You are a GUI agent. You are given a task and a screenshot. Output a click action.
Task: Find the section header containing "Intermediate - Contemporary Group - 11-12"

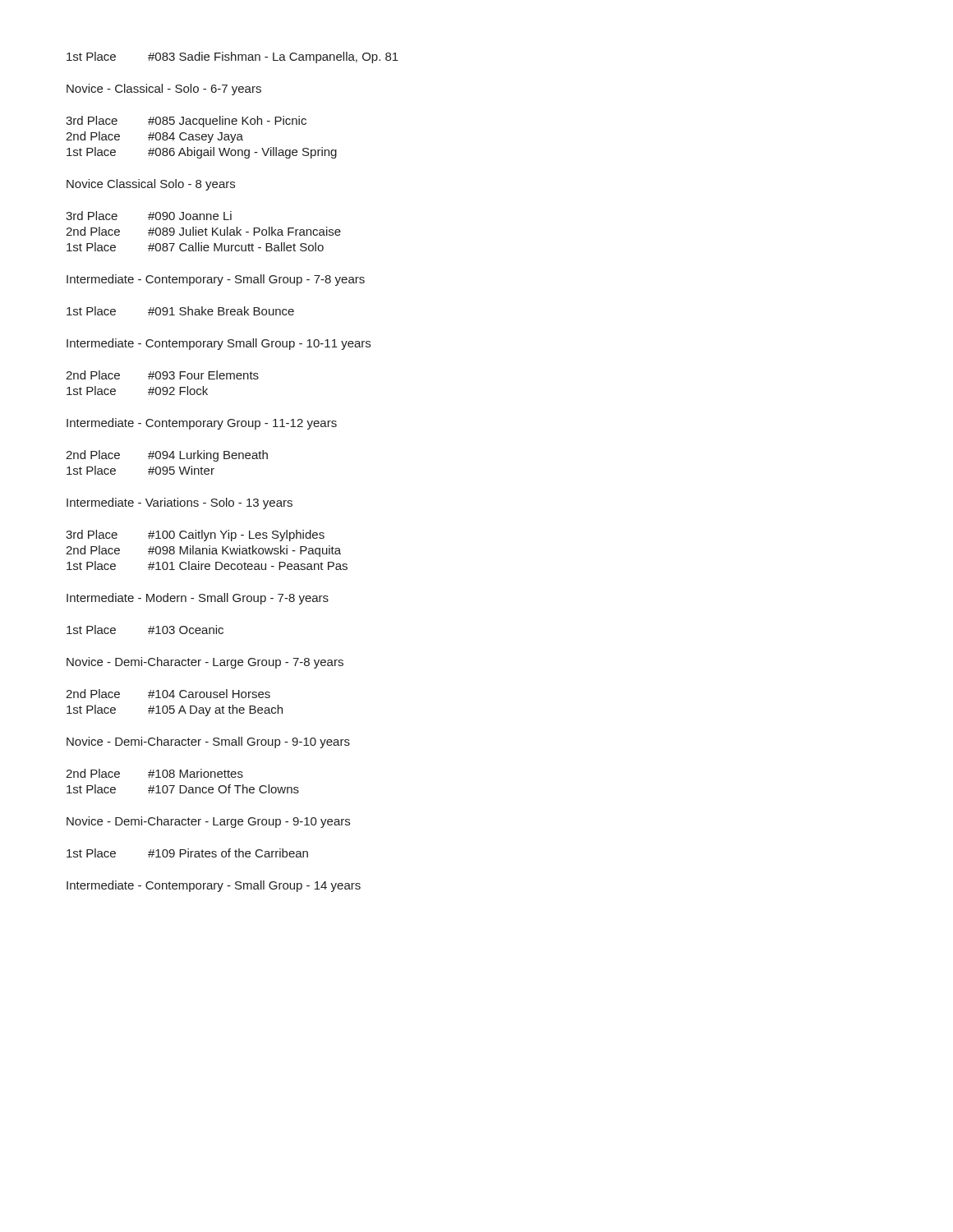[202, 424]
